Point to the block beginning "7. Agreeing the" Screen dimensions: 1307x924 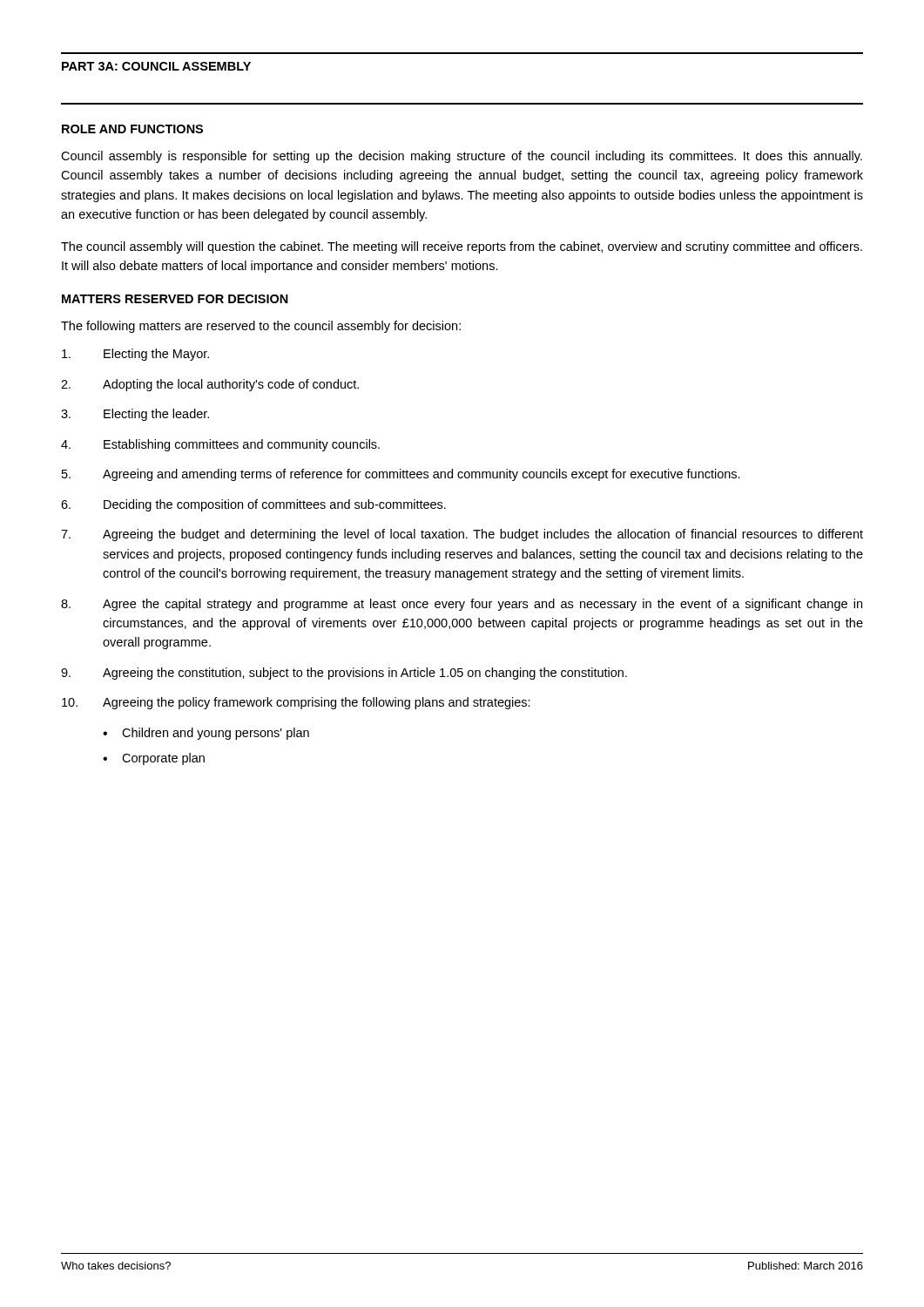pos(462,554)
